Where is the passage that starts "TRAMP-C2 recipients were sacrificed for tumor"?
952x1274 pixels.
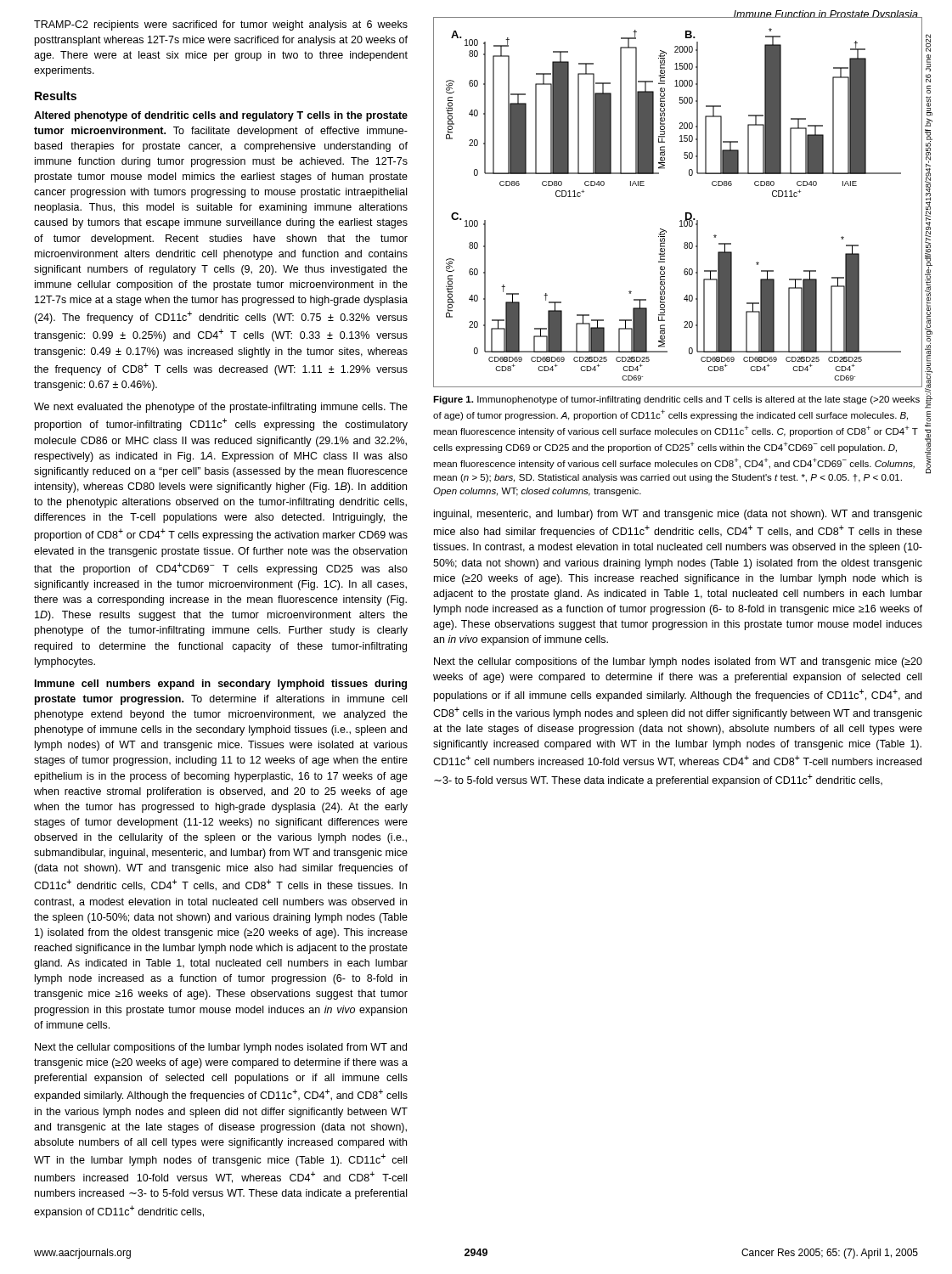click(221, 48)
